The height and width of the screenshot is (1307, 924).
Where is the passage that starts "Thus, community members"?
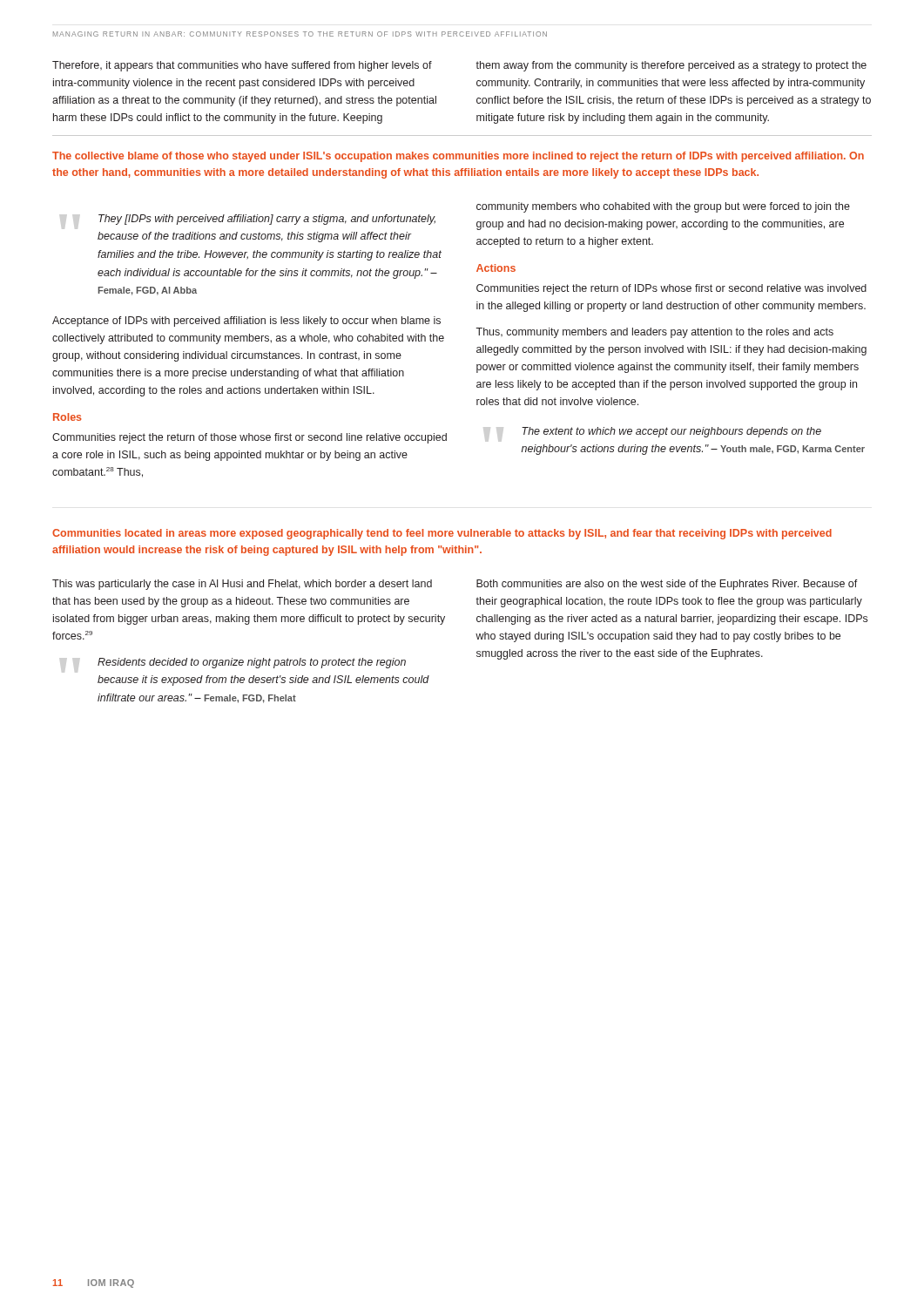671,367
